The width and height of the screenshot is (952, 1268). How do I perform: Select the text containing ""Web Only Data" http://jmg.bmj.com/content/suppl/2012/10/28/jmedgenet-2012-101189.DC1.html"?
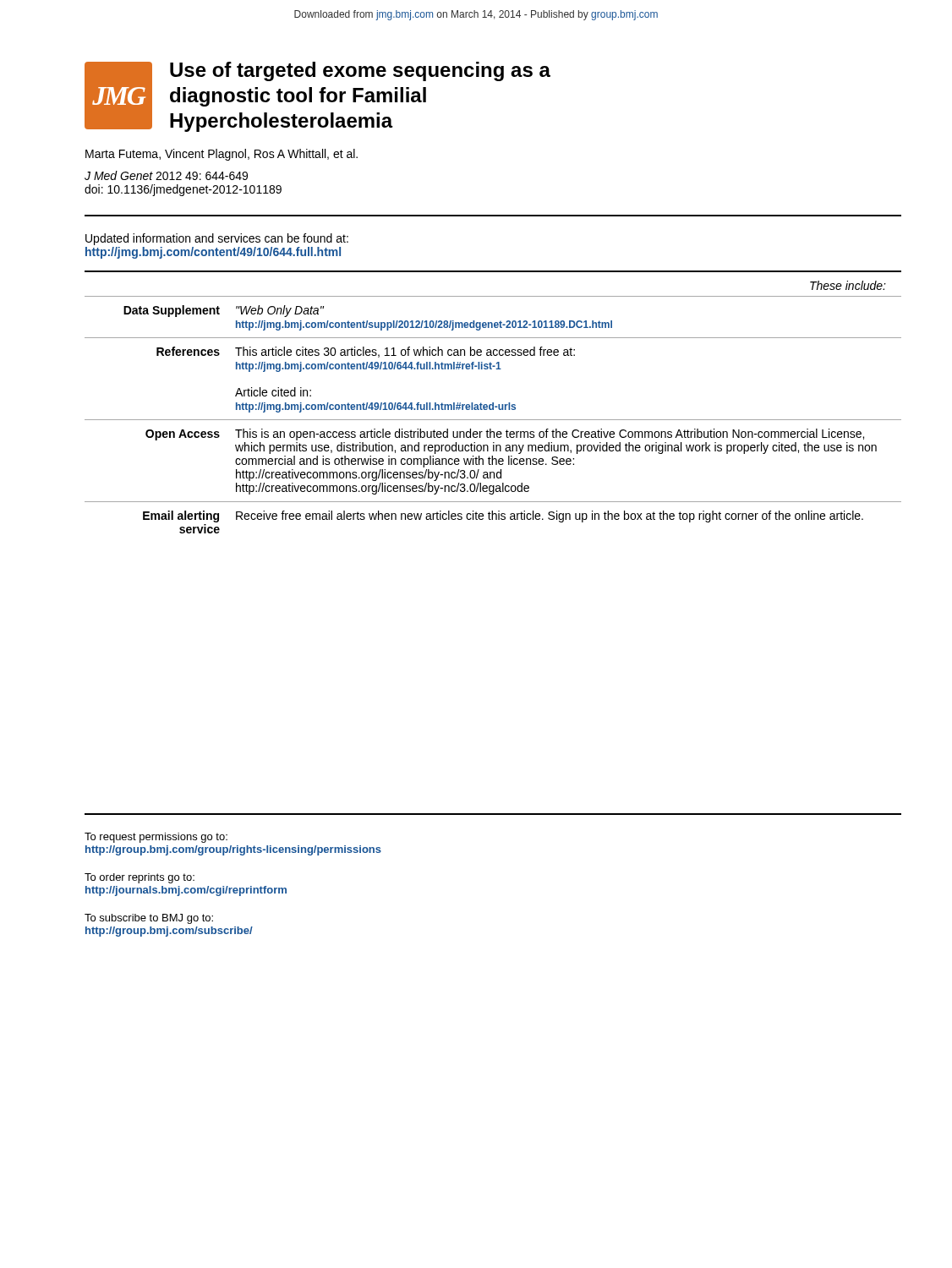coord(424,317)
